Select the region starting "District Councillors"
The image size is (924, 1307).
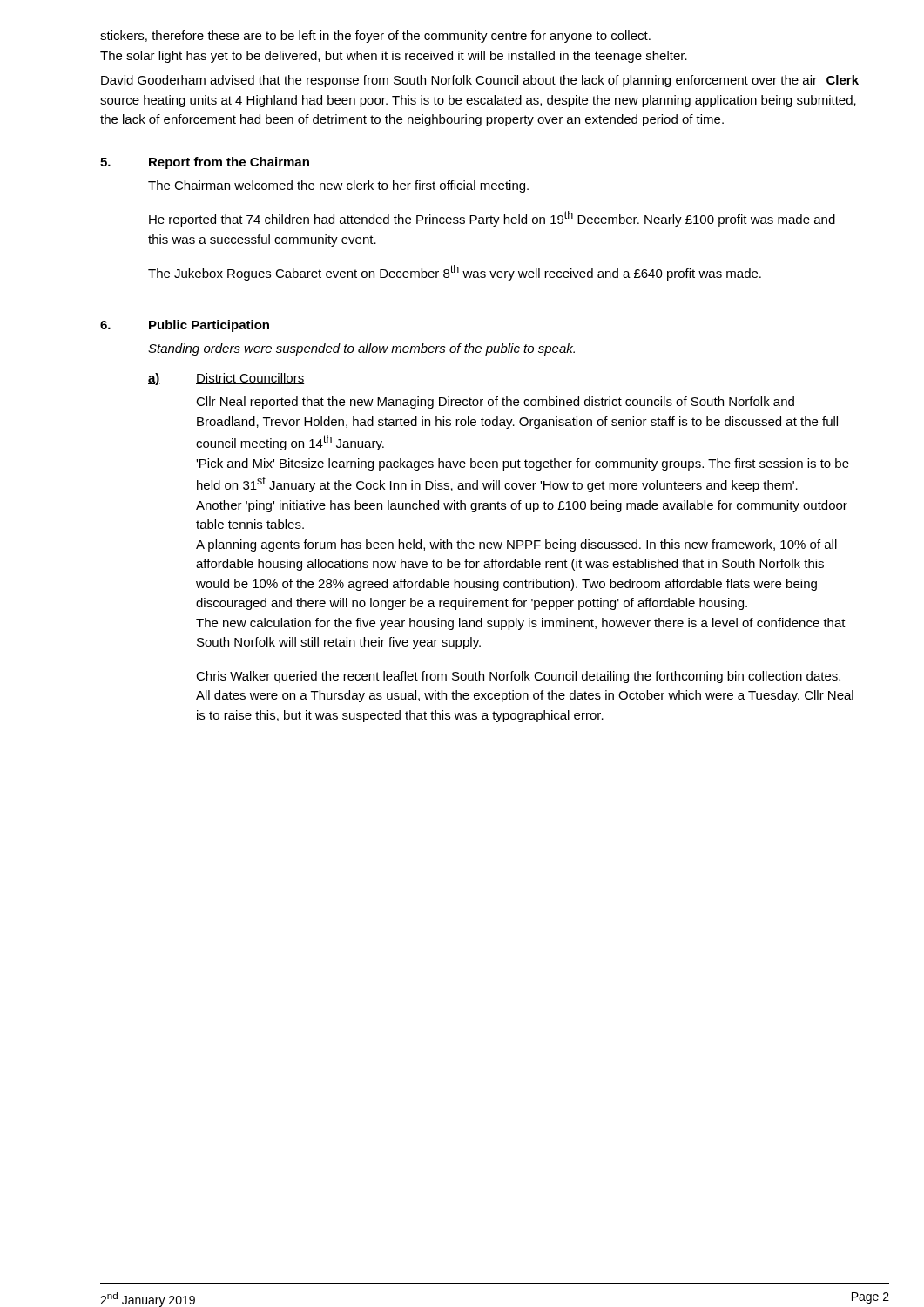(x=250, y=378)
